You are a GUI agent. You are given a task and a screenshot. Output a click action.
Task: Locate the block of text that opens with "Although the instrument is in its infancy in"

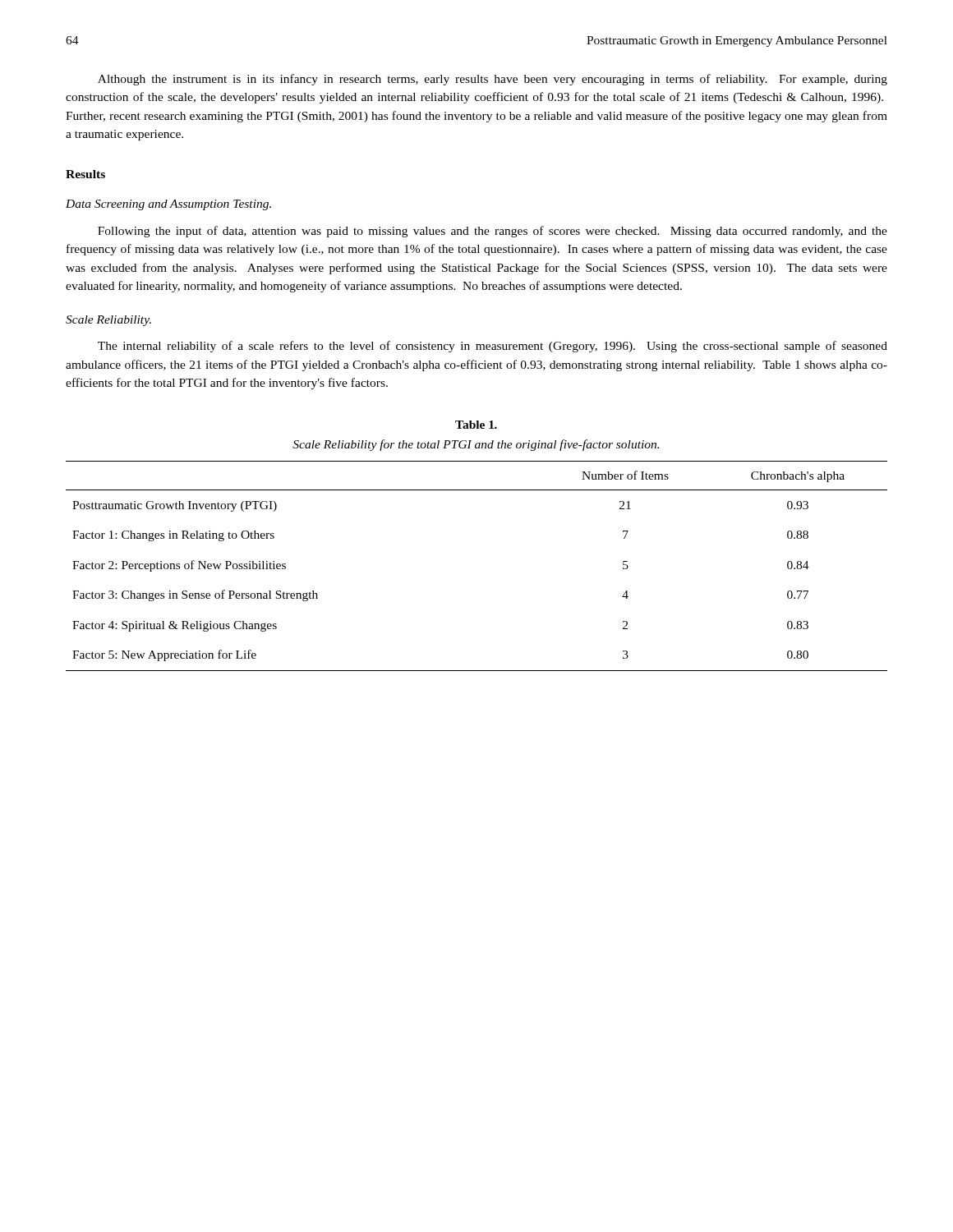coord(476,107)
